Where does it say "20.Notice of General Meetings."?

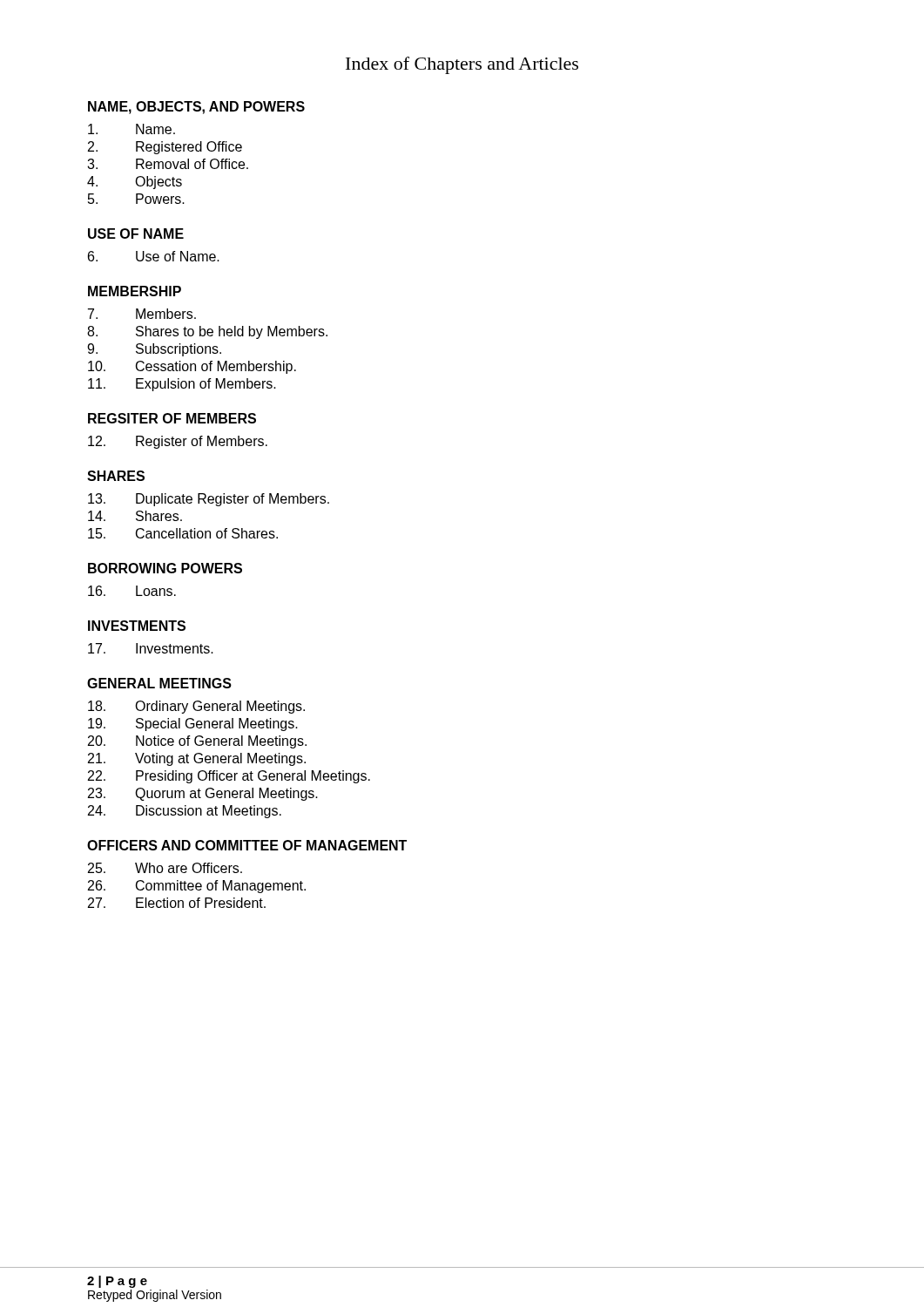(197, 742)
